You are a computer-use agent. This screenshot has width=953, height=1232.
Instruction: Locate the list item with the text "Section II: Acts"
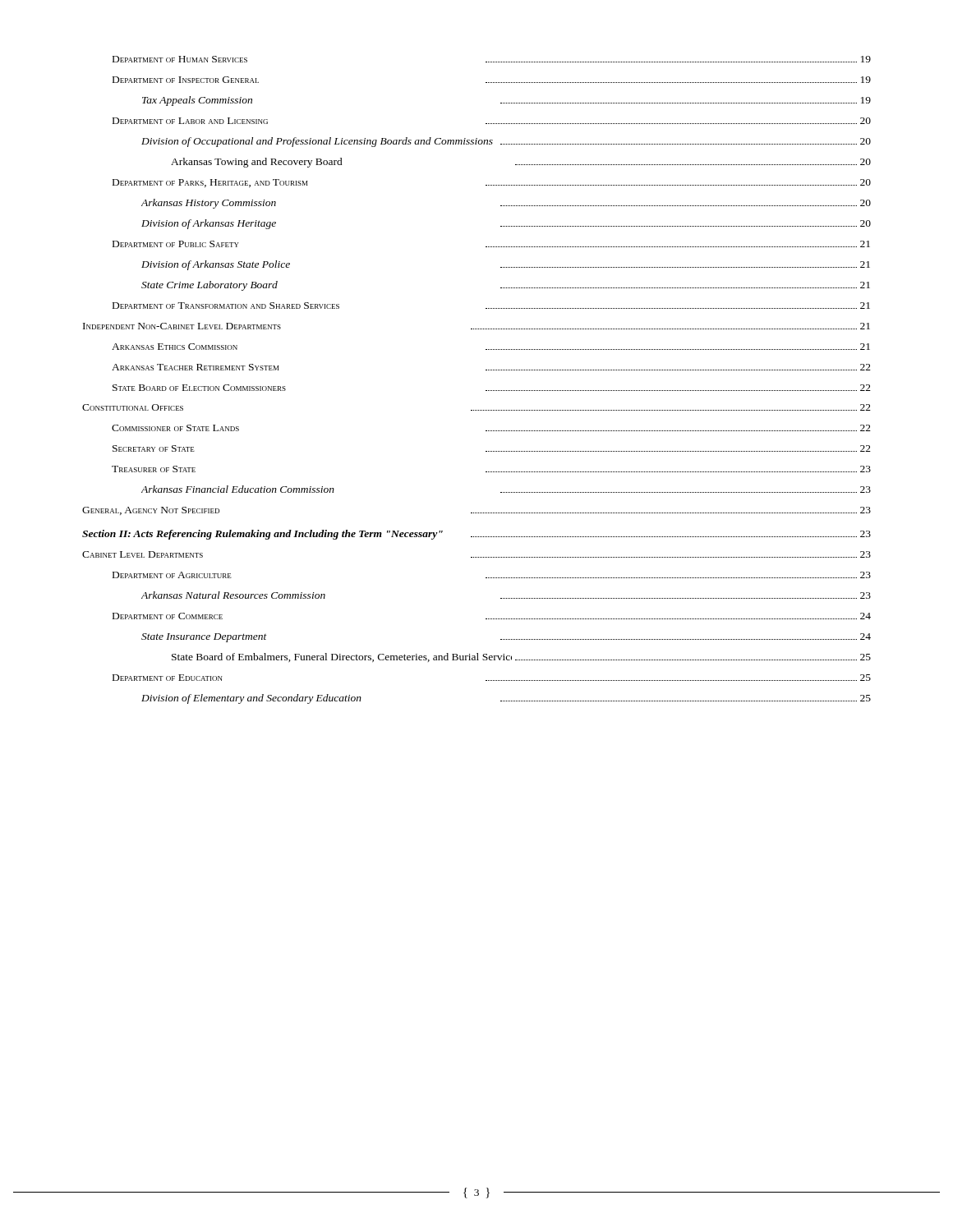tap(476, 535)
